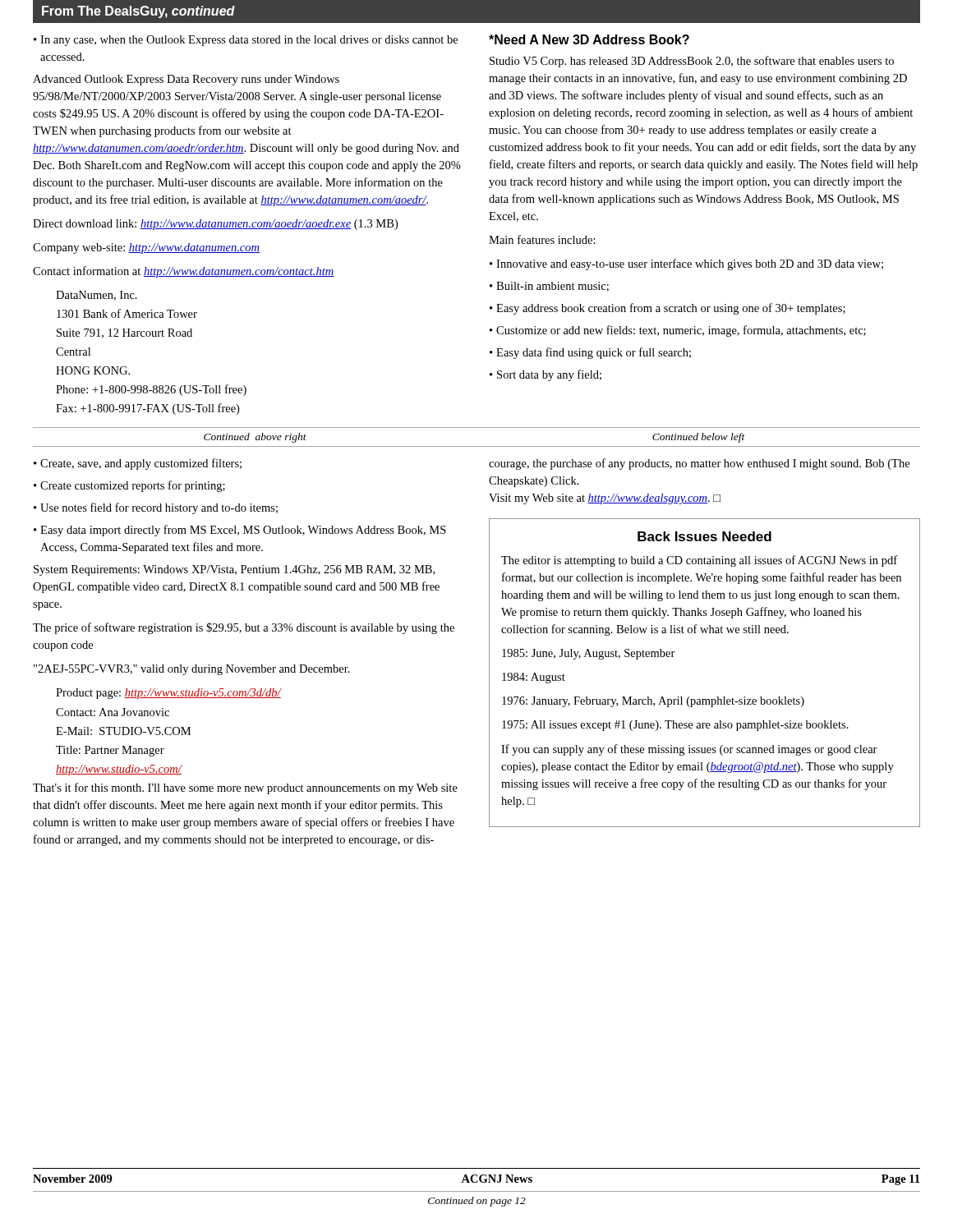
Task: Navigate to the region starting "courage, the purchase of any products,"
Action: click(699, 464)
